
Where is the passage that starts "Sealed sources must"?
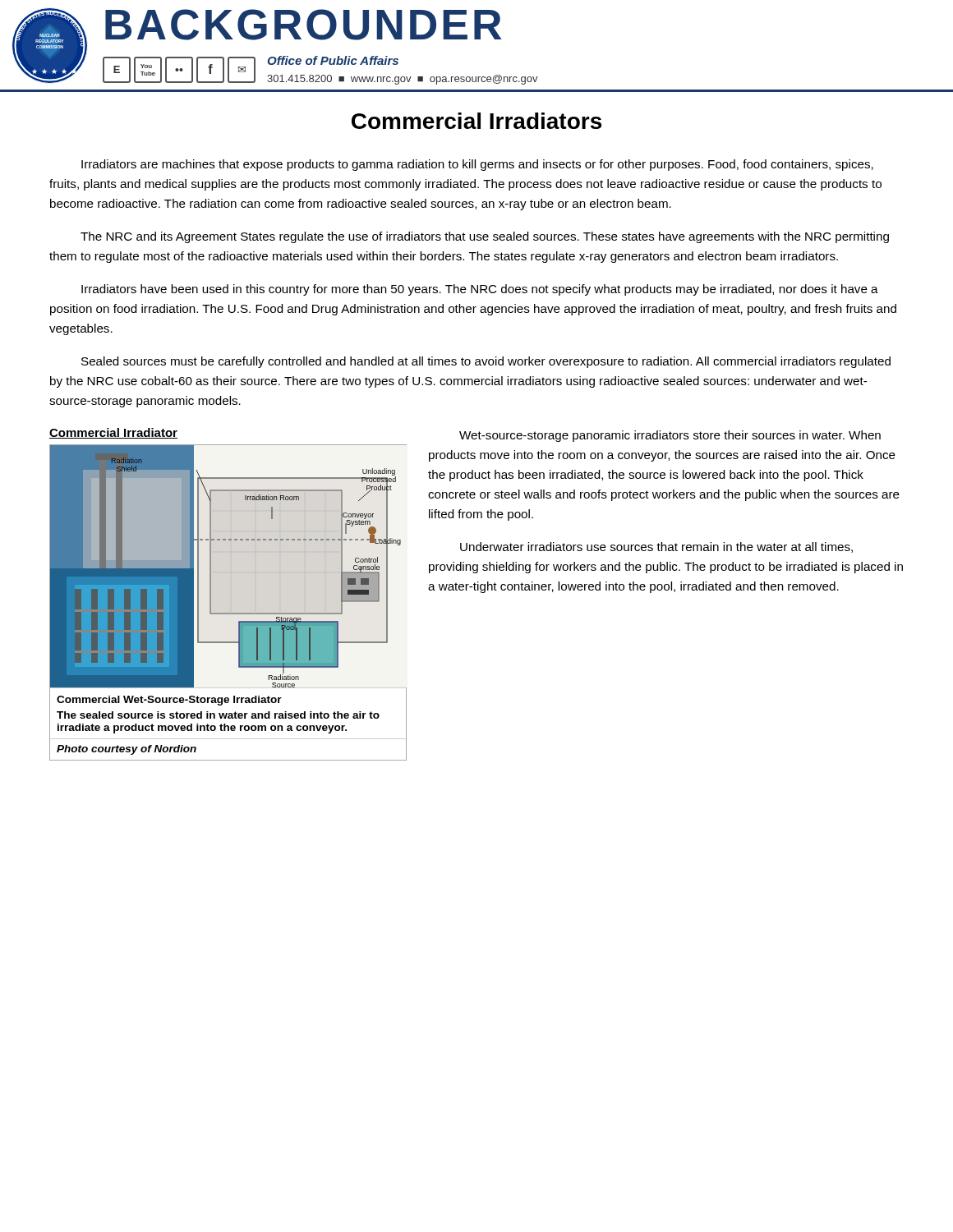[x=470, y=381]
